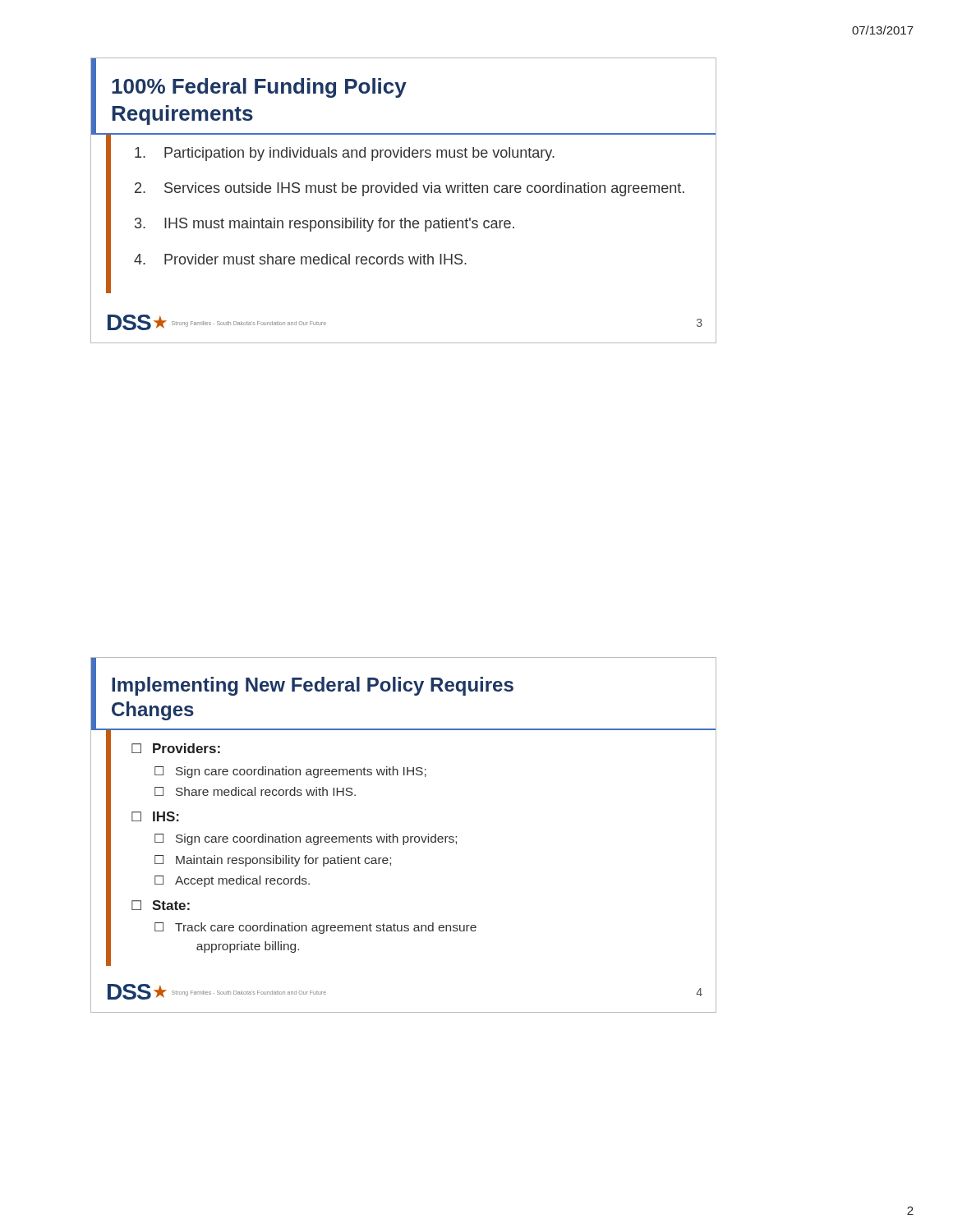Select the list item that says "☐ Maintain responsibility for patient"

click(273, 859)
